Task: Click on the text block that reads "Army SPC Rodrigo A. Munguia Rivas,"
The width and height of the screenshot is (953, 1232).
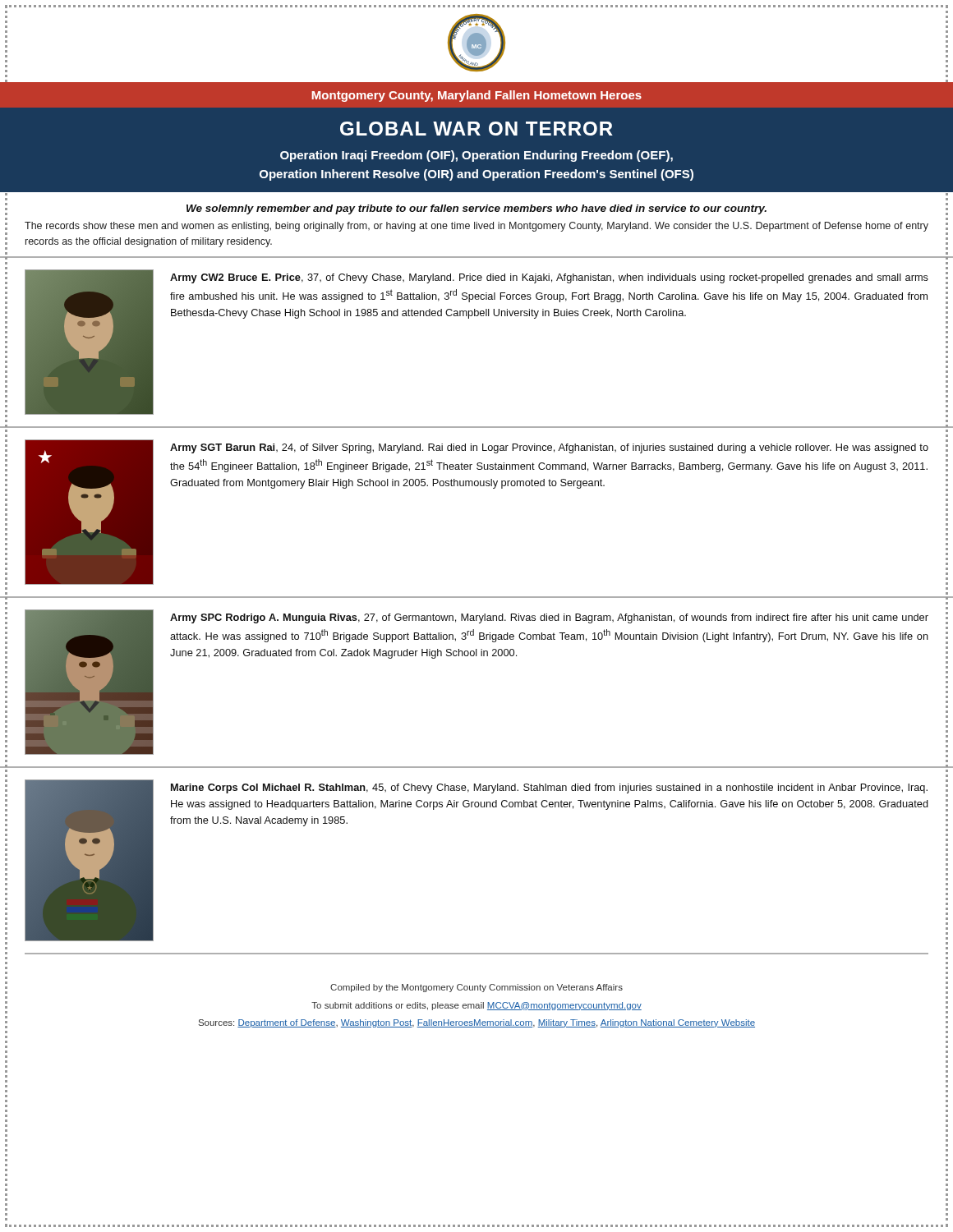Action: (549, 635)
